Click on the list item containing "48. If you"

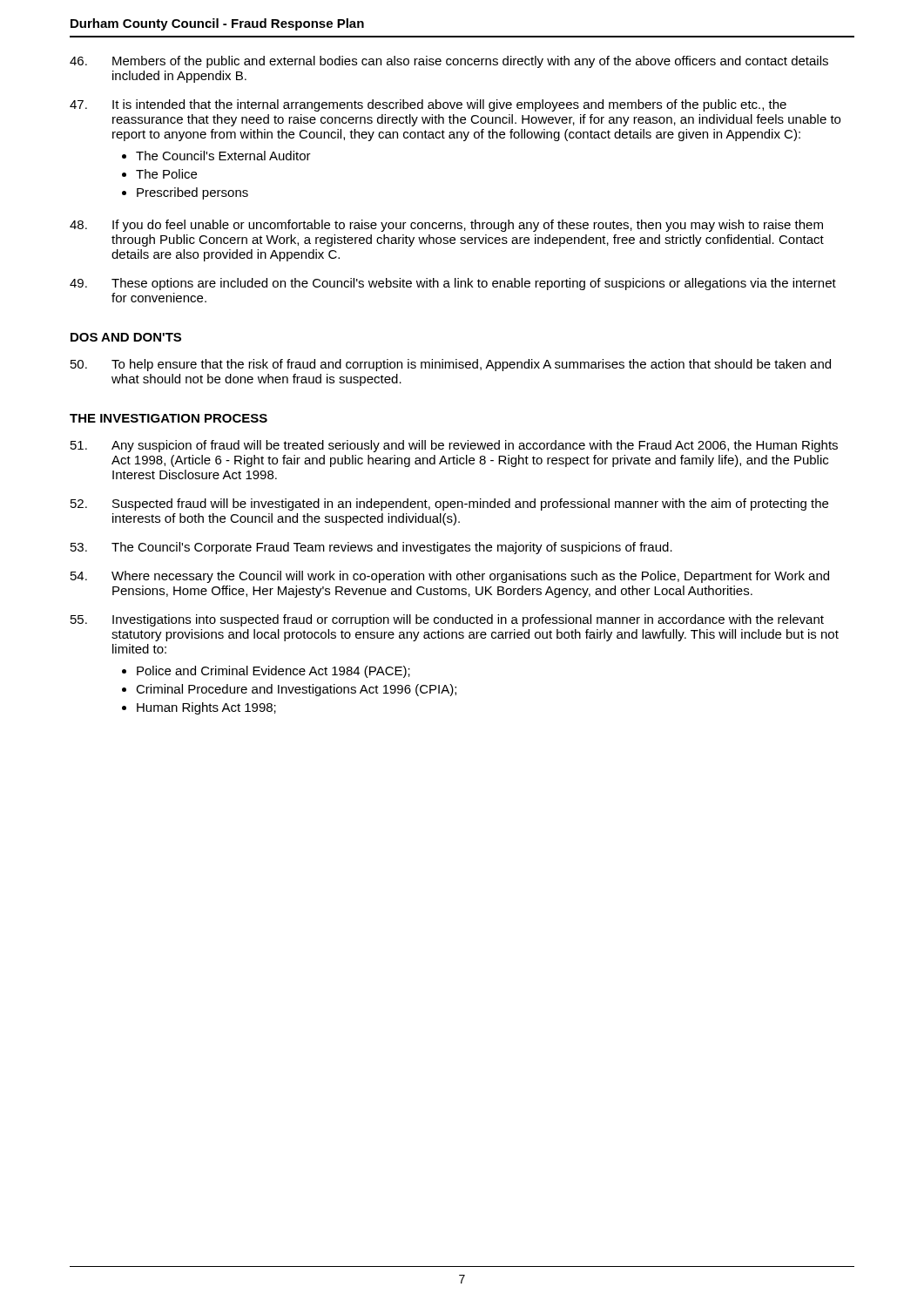pyautogui.click(x=462, y=239)
